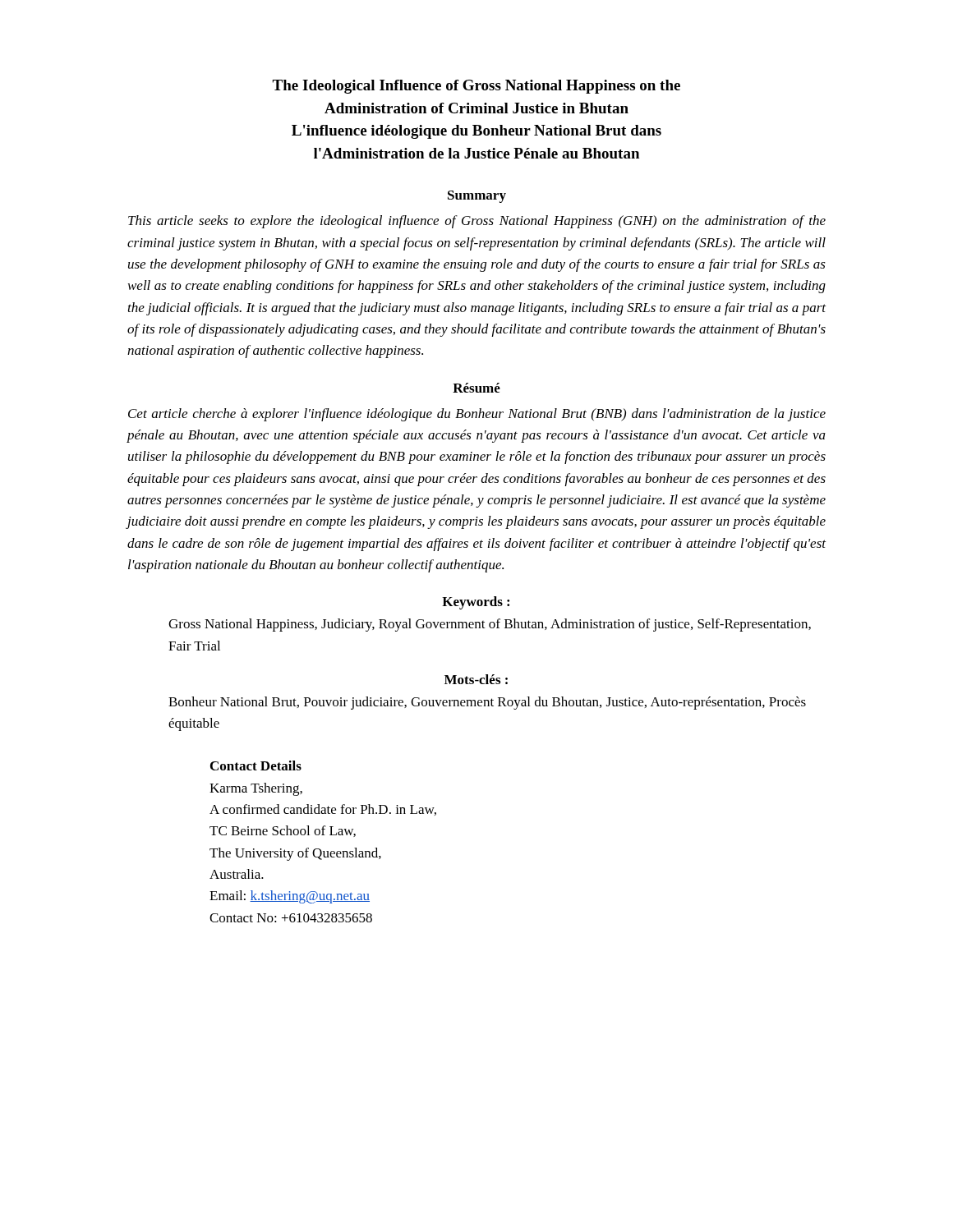The height and width of the screenshot is (1232, 953).
Task: Locate the title with the text "The Ideological Influence of"
Action: [476, 119]
